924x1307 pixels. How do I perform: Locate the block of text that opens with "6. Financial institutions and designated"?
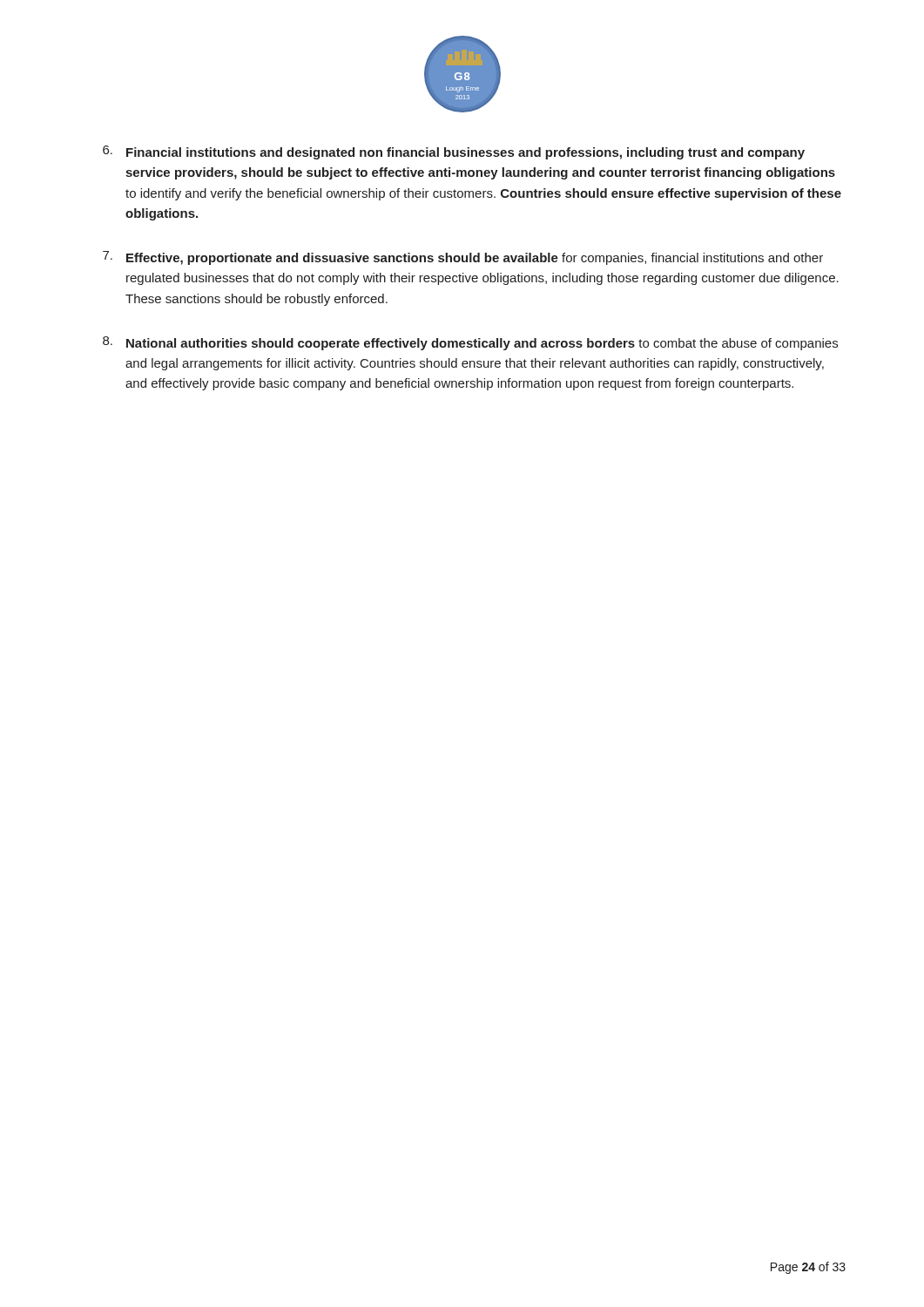coord(462,183)
